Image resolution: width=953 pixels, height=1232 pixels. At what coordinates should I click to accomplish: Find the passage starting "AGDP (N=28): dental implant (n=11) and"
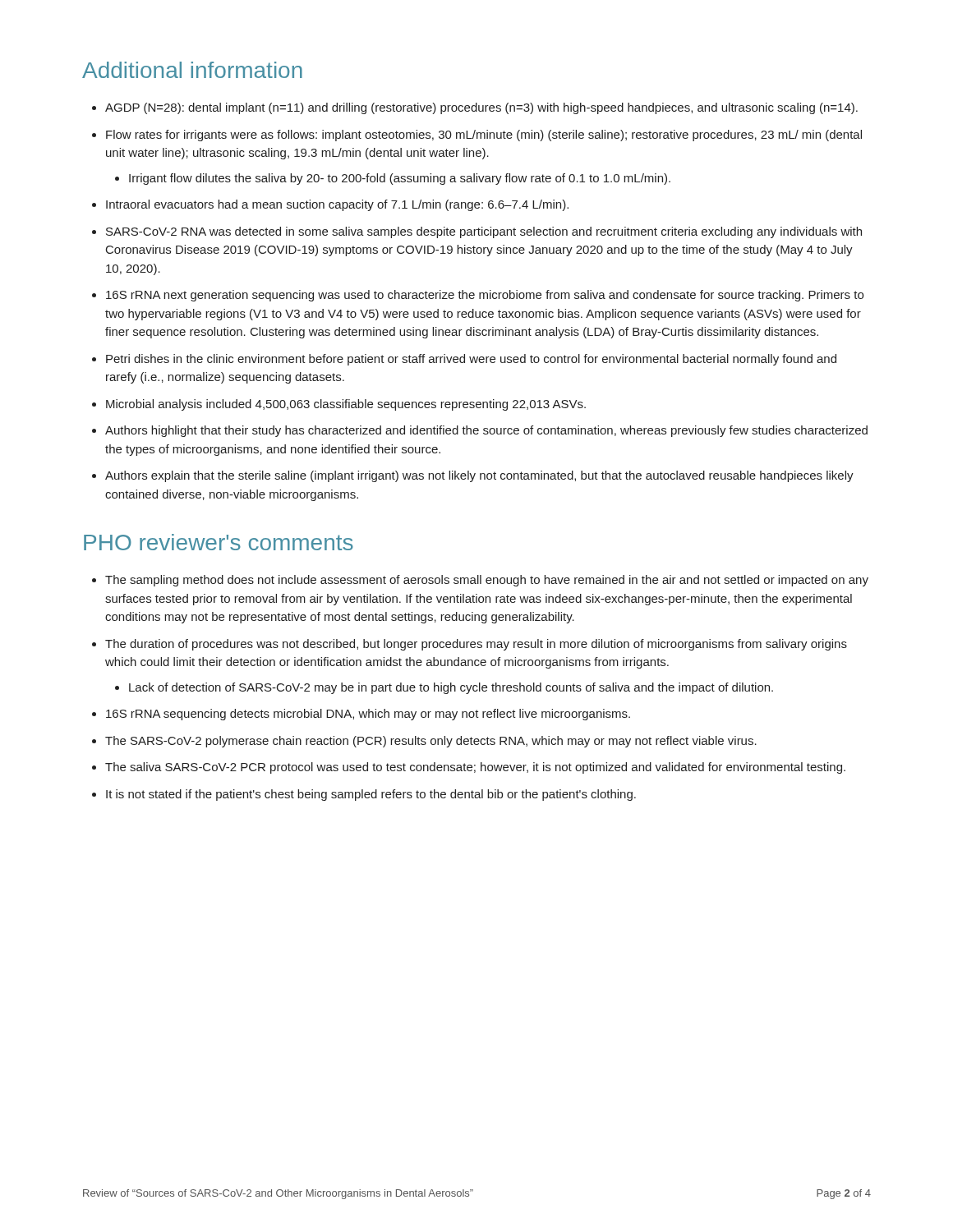(x=488, y=108)
